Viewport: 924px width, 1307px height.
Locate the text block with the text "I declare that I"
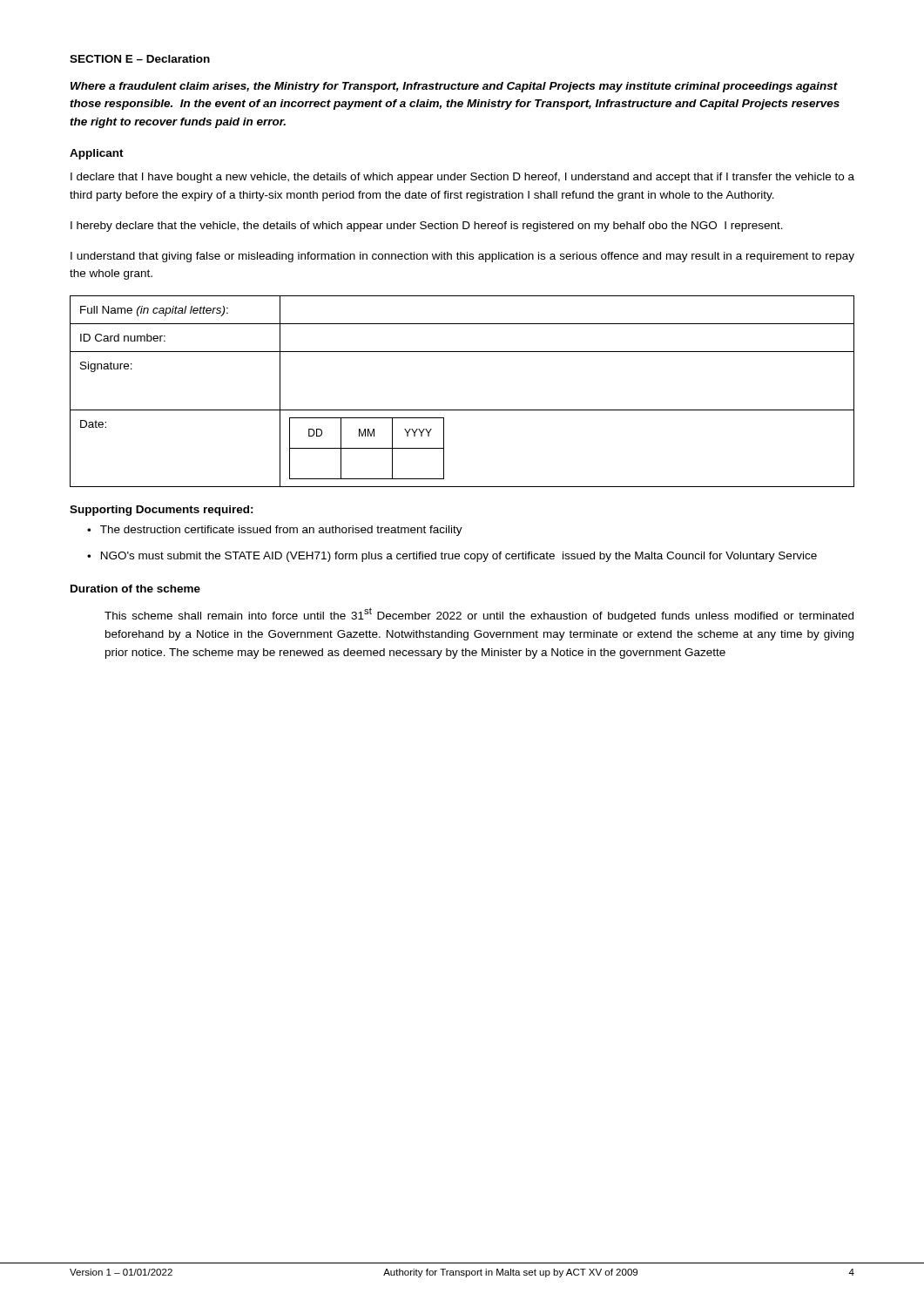coord(462,185)
